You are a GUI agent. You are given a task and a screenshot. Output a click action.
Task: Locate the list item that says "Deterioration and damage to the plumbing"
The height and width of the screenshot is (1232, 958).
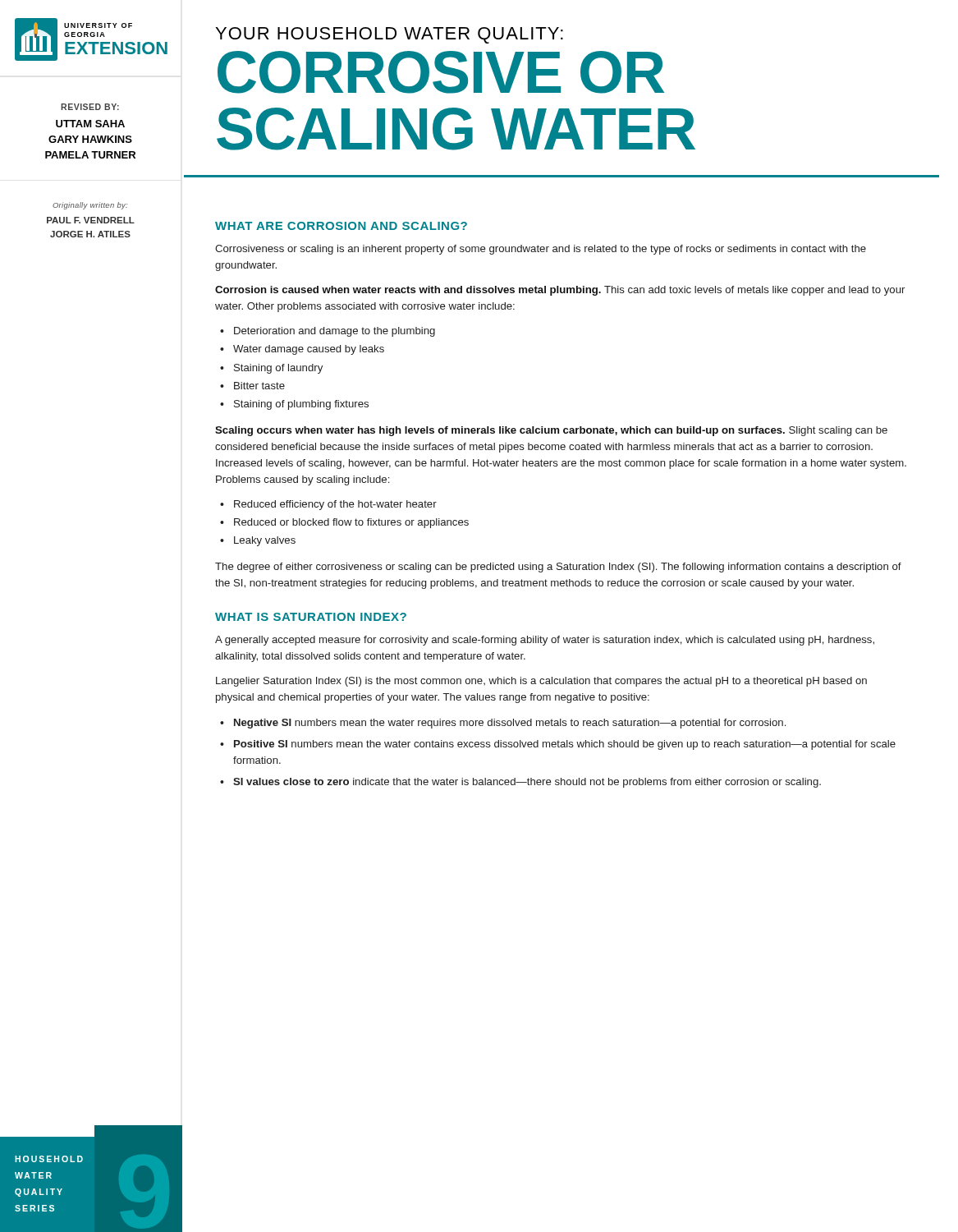tap(334, 331)
